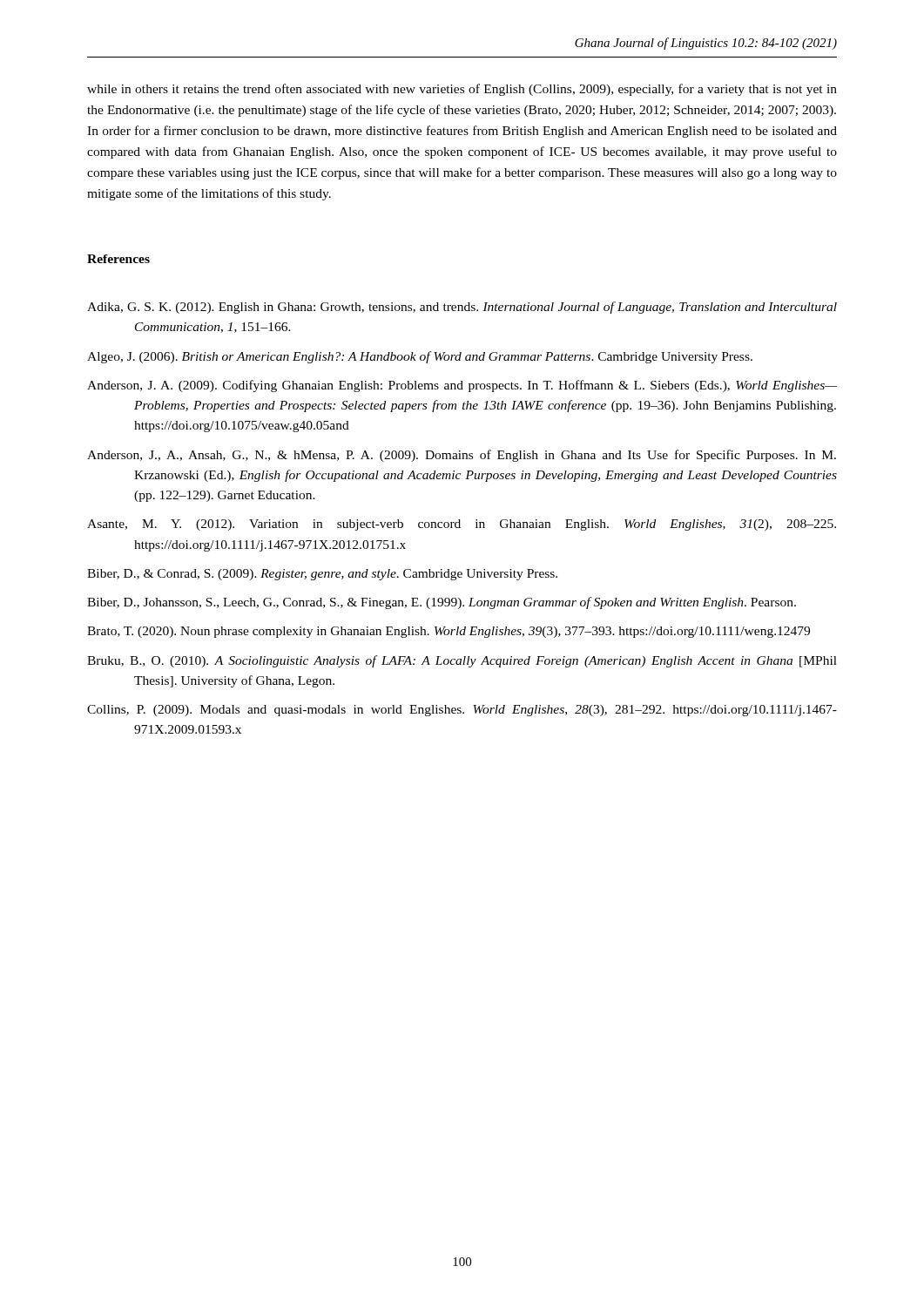Screen dimensions: 1307x924
Task: Find the text block starting "Anderson, J. A. (2009). Codifying Ghanaian"
Action: (462, 405)
